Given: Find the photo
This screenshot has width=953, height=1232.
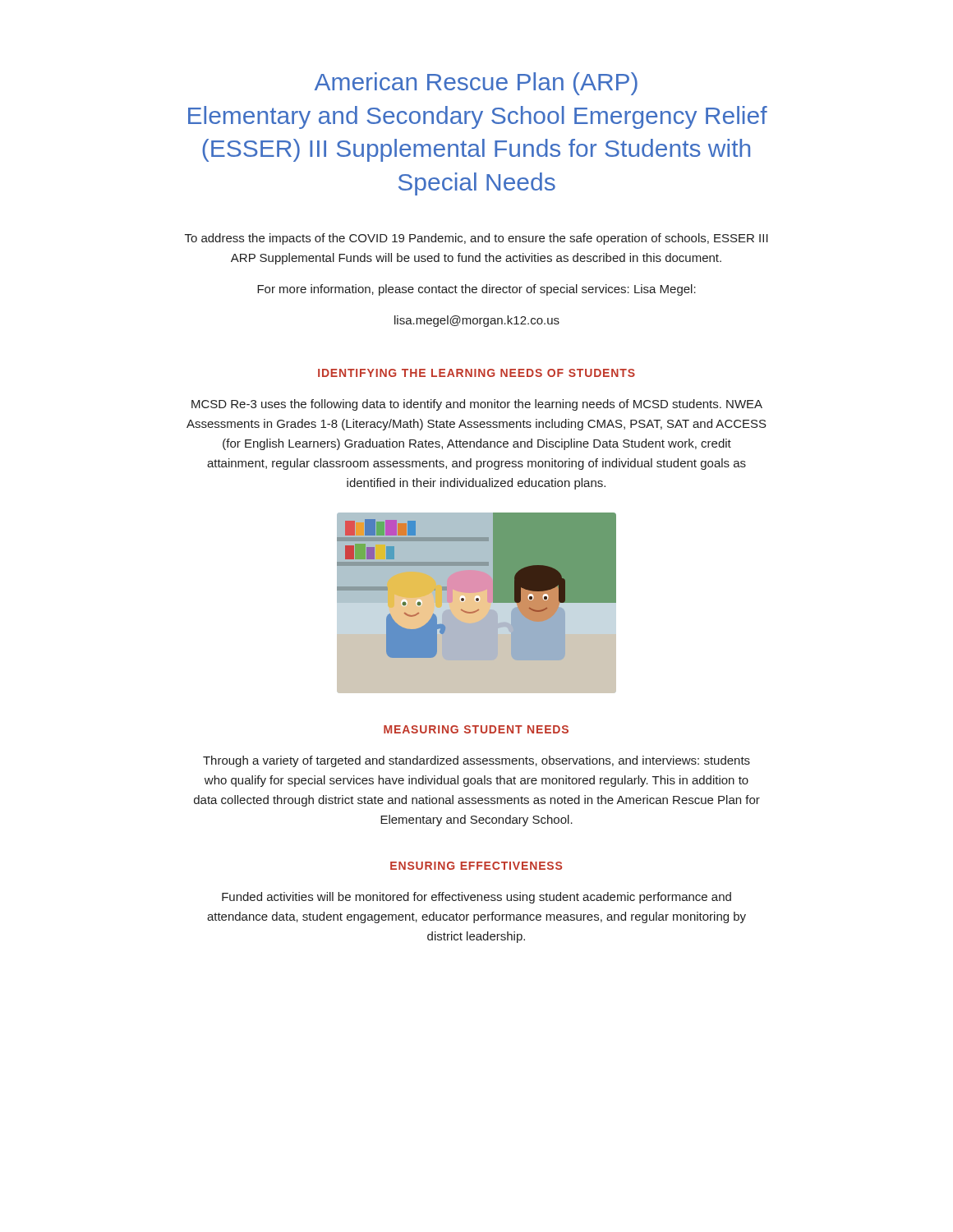Looking at the screenshot, I should click(476, 603).
